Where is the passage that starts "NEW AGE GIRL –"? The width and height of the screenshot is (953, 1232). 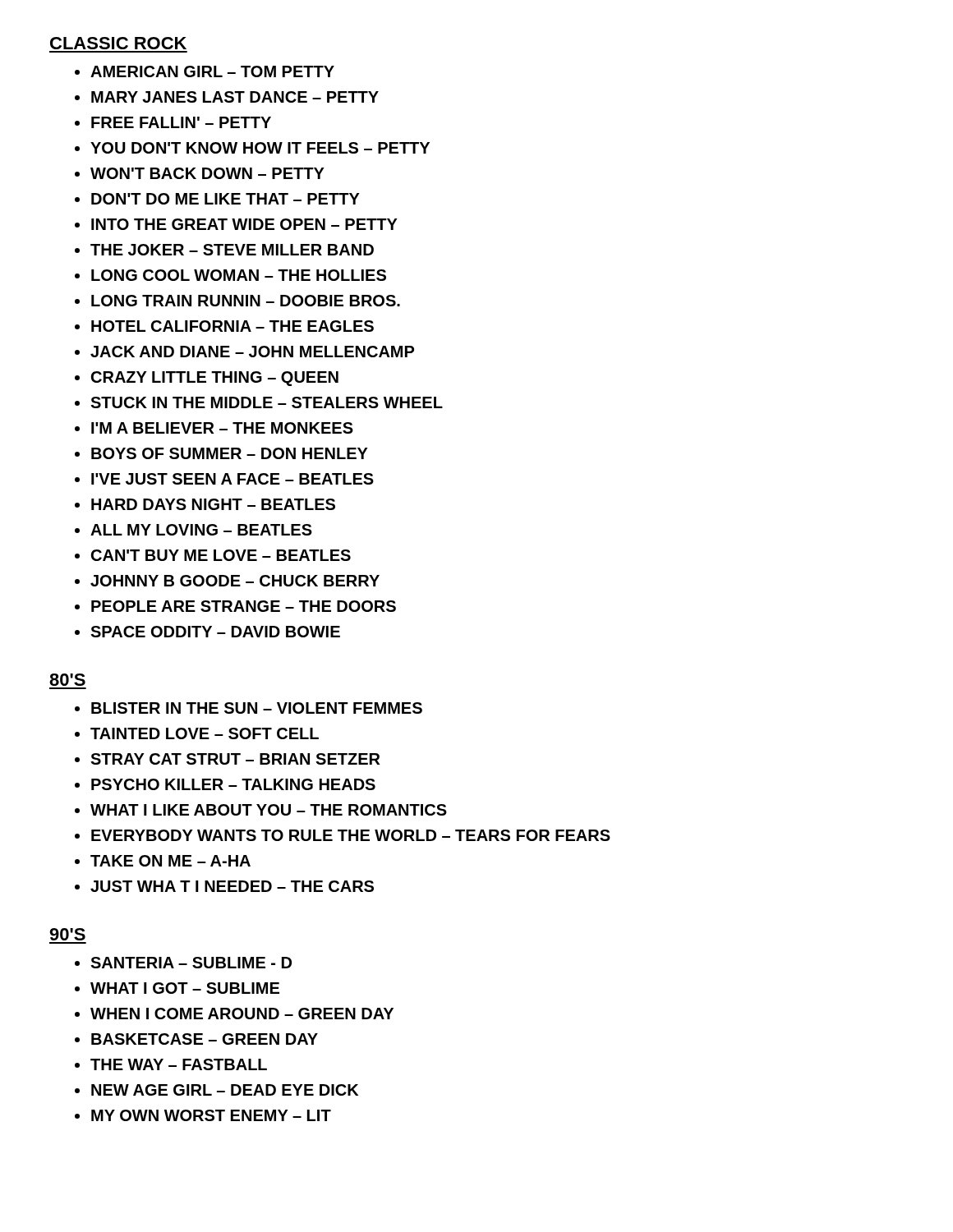pyautogui.click(x=225, y=1090)
